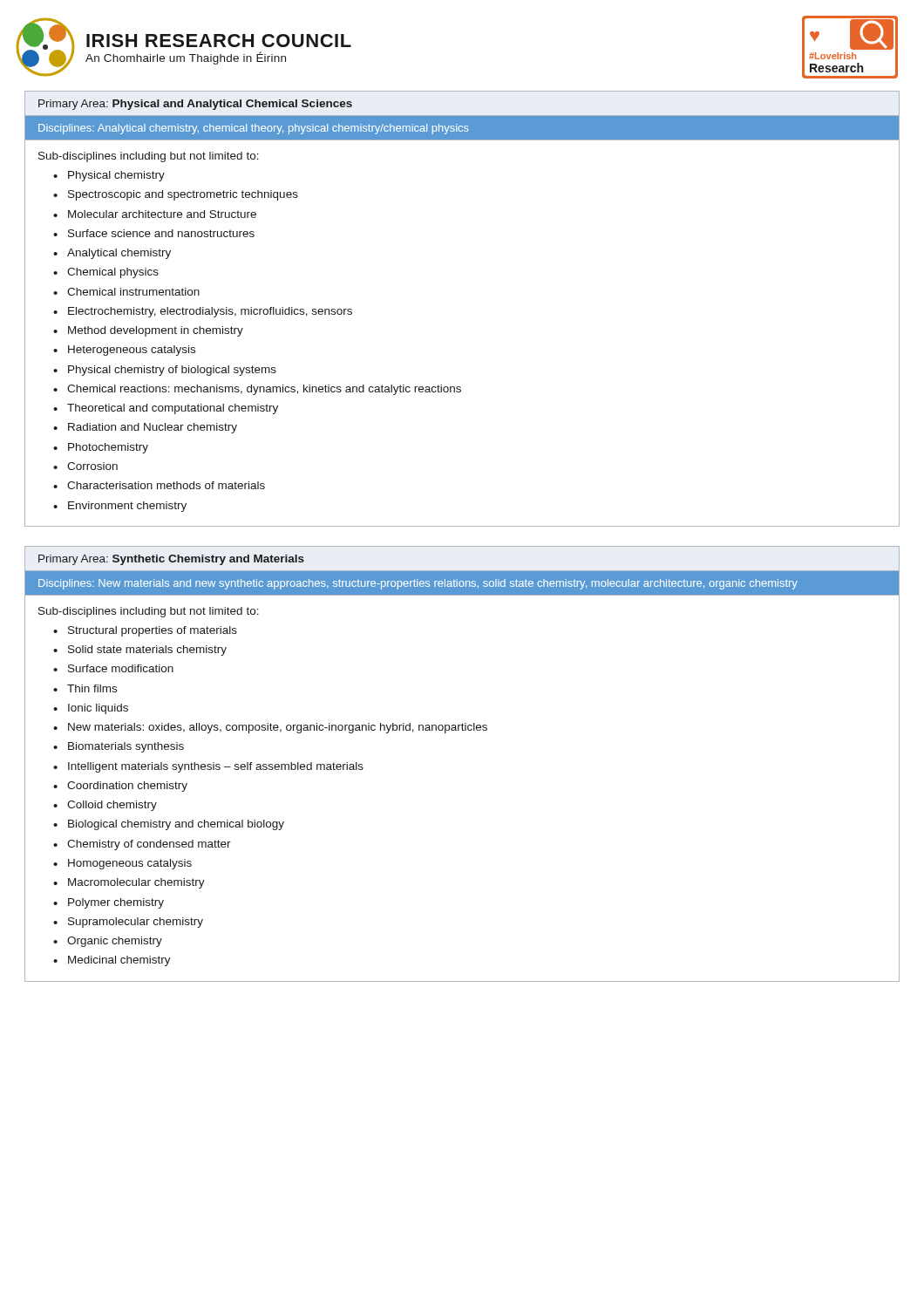Click the passage that begins "Structural properties of"
The image size is (924, 1308).
152,630
